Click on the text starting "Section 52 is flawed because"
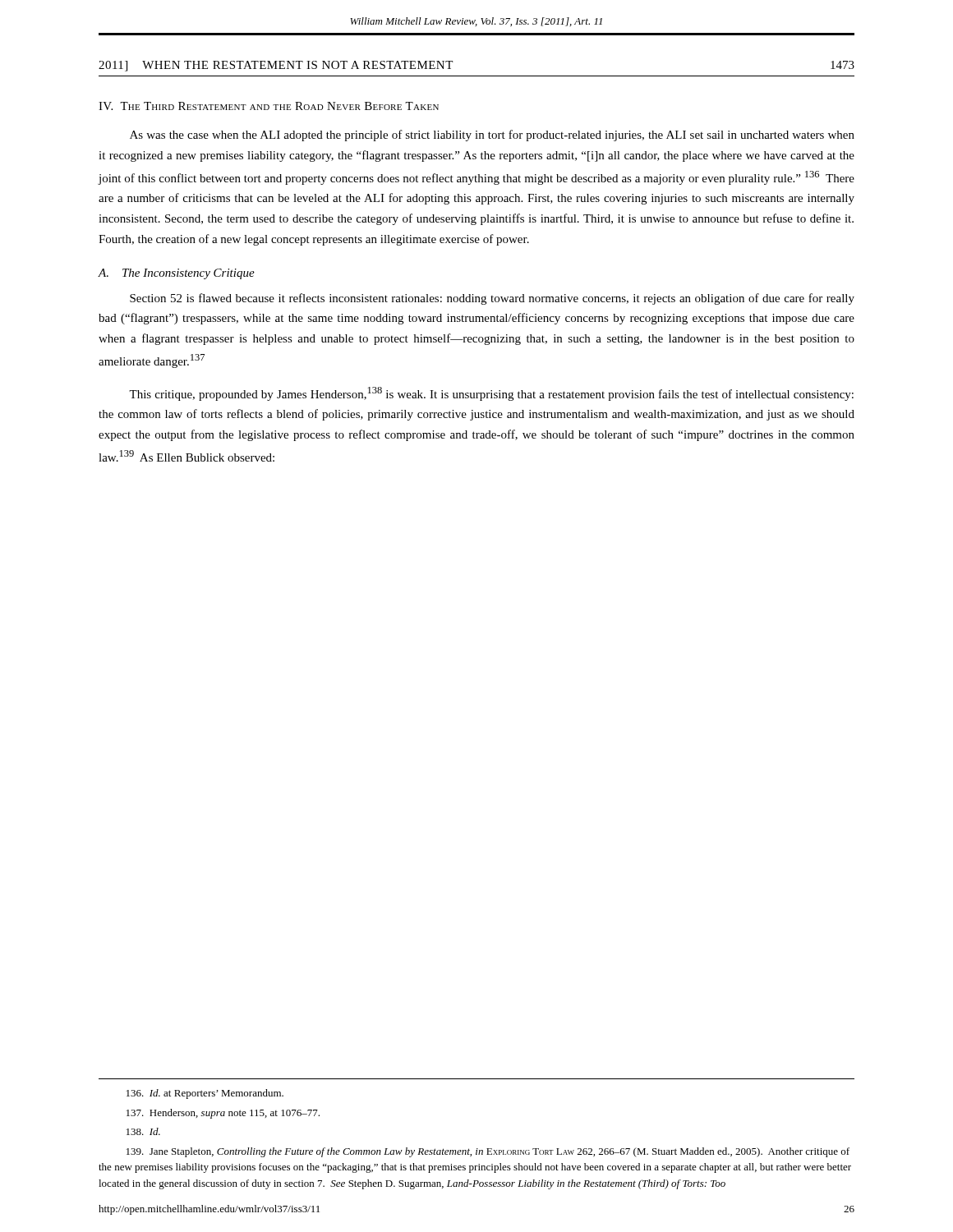The image size is (953, 1232). point(476,329)
